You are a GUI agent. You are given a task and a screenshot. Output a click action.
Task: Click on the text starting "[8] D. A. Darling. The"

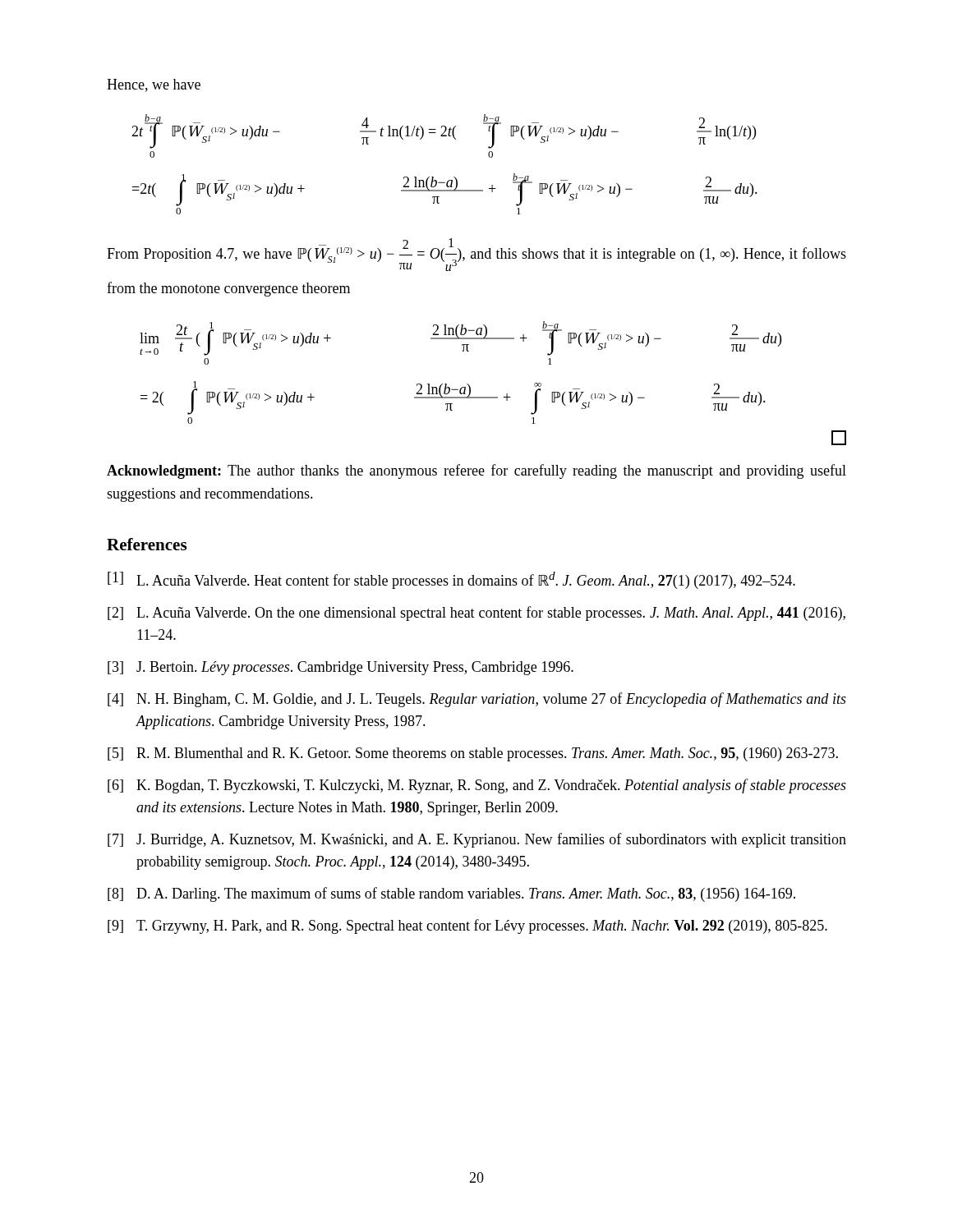pyautogui.click(x=452, y=894)
